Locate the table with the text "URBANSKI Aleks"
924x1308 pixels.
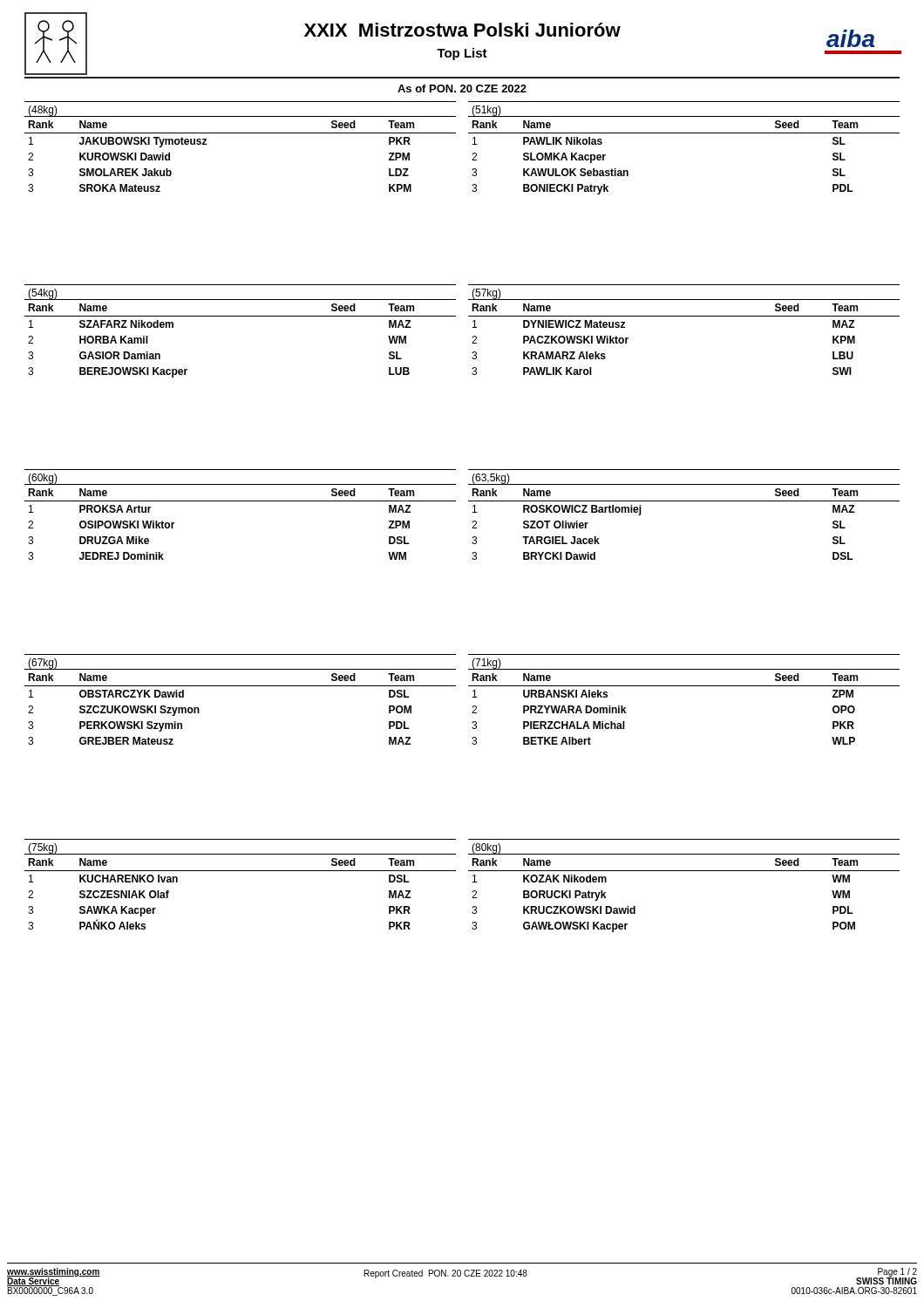pos(684,702)
